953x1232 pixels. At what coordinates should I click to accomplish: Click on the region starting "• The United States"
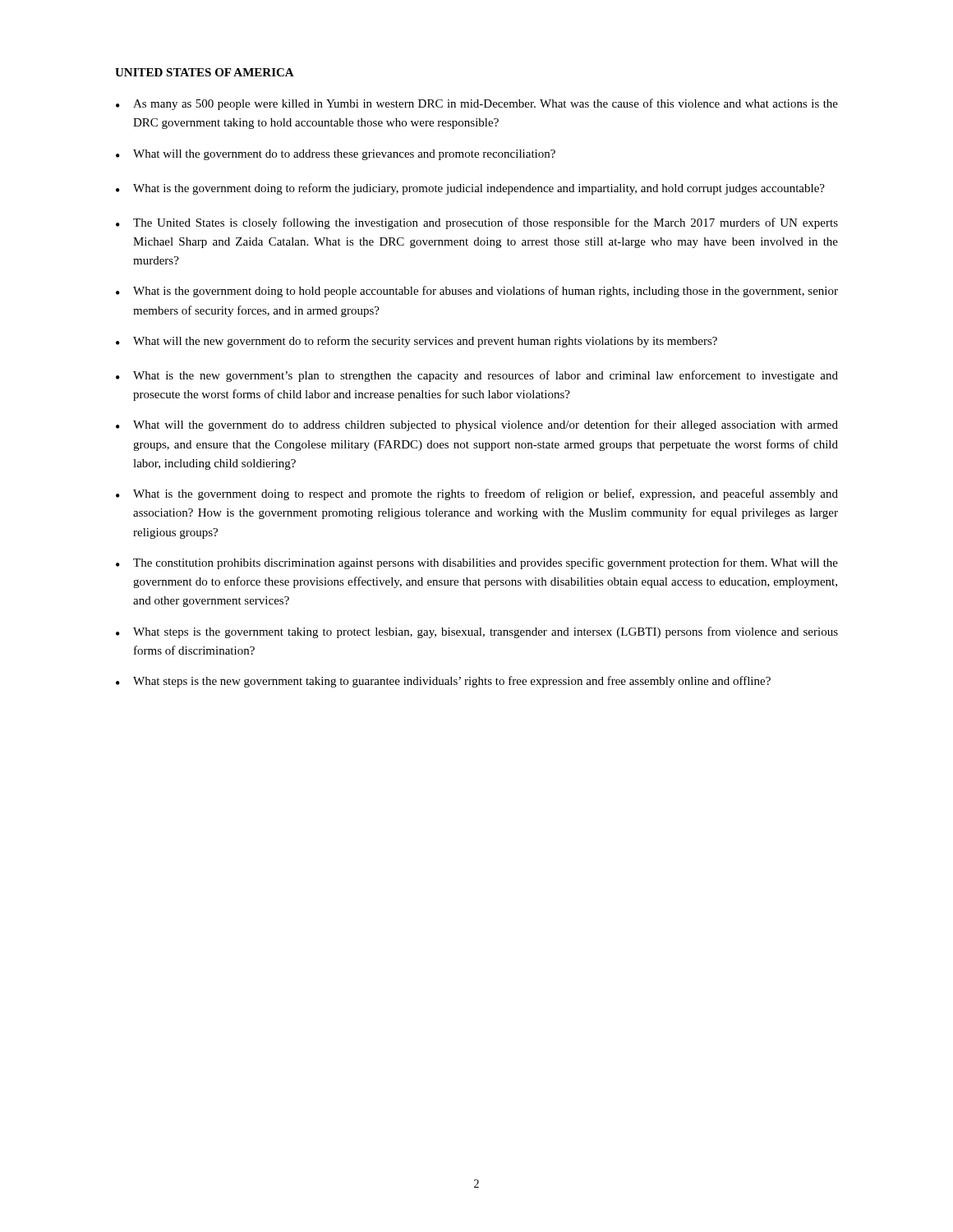pos(476,242)
